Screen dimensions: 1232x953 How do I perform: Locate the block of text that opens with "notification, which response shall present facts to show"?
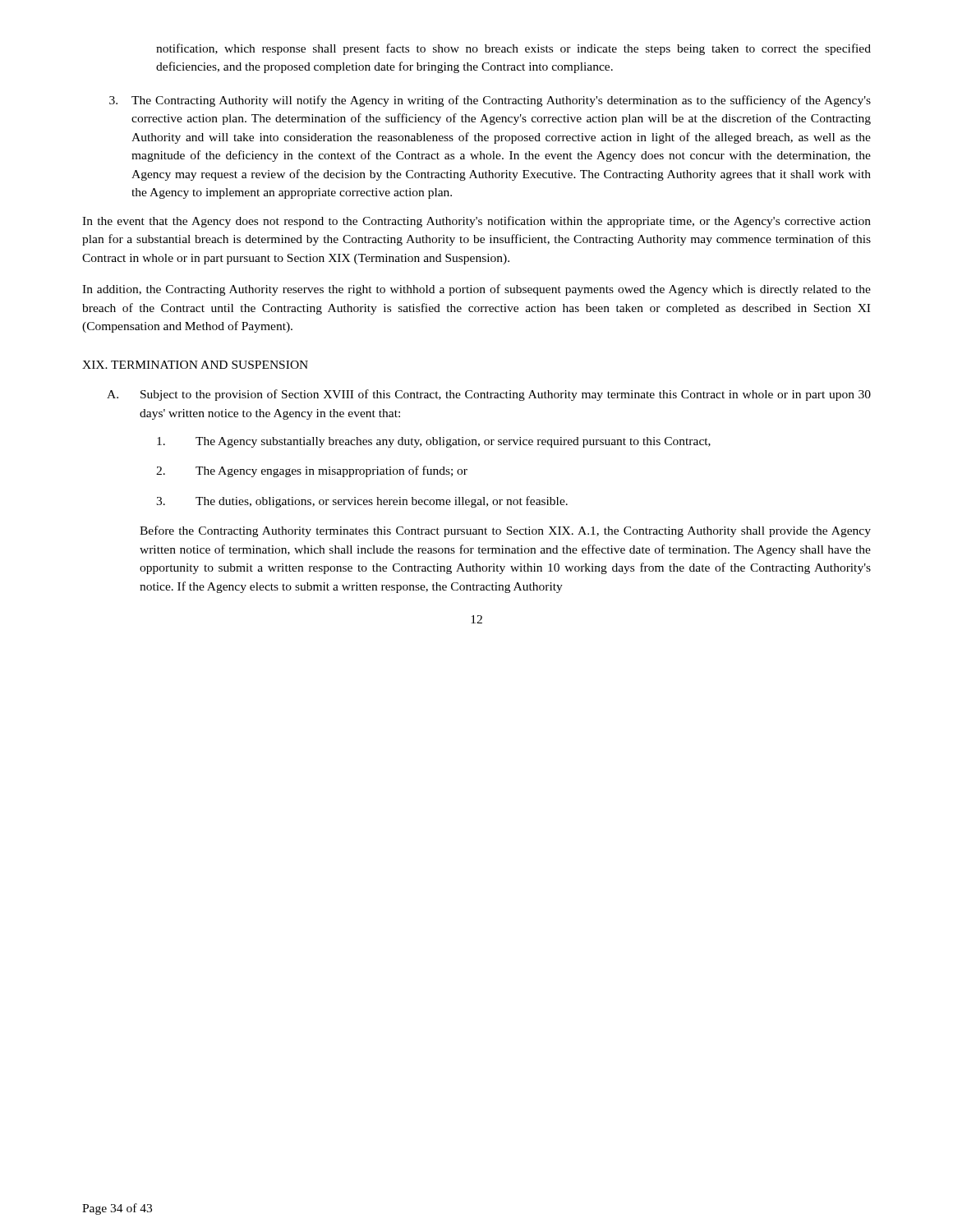click(x=513, y=57)
